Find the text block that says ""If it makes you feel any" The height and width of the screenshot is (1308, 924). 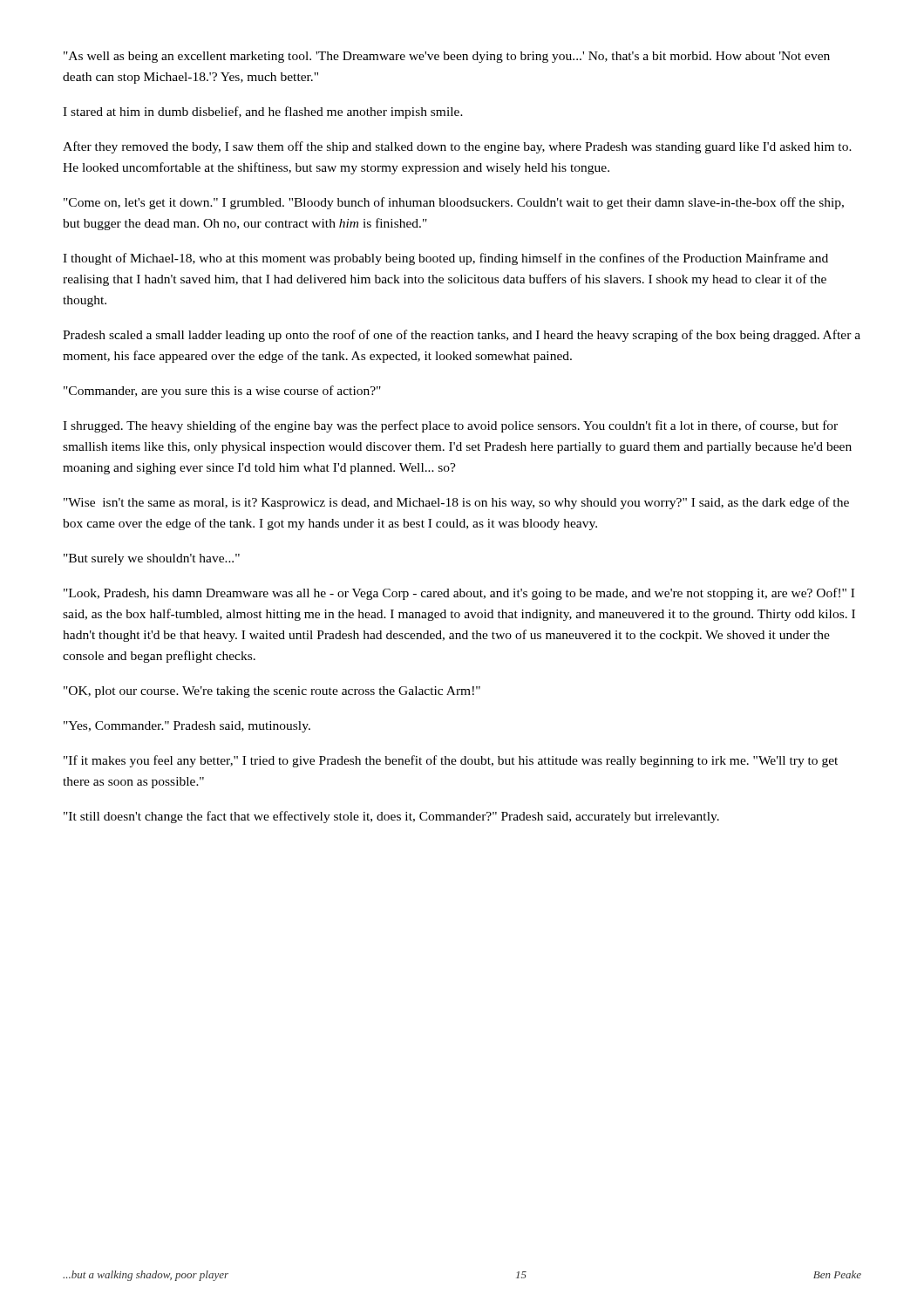coord(450,771)
